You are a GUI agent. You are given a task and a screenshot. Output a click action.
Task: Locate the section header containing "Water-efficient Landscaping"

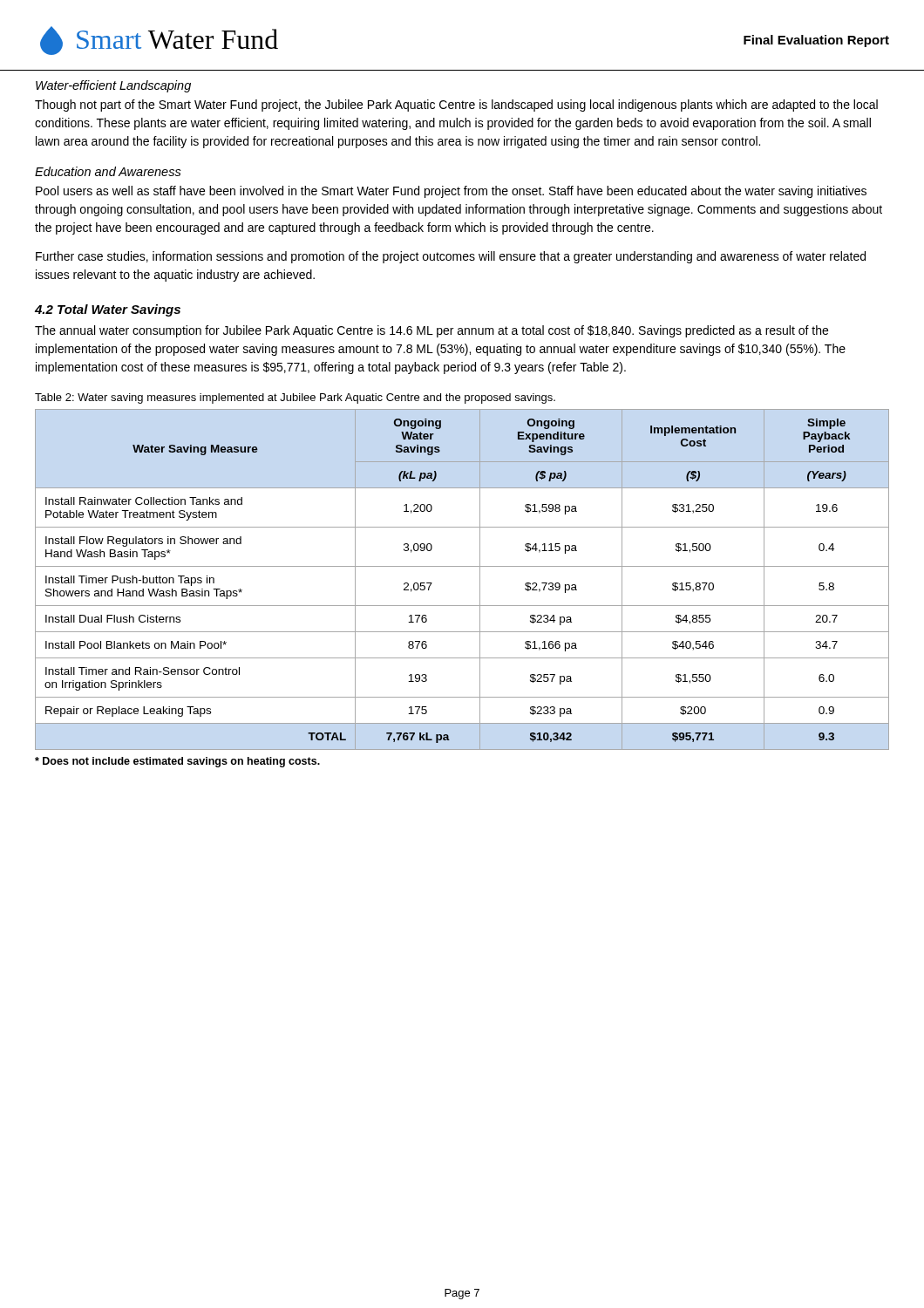113,85
